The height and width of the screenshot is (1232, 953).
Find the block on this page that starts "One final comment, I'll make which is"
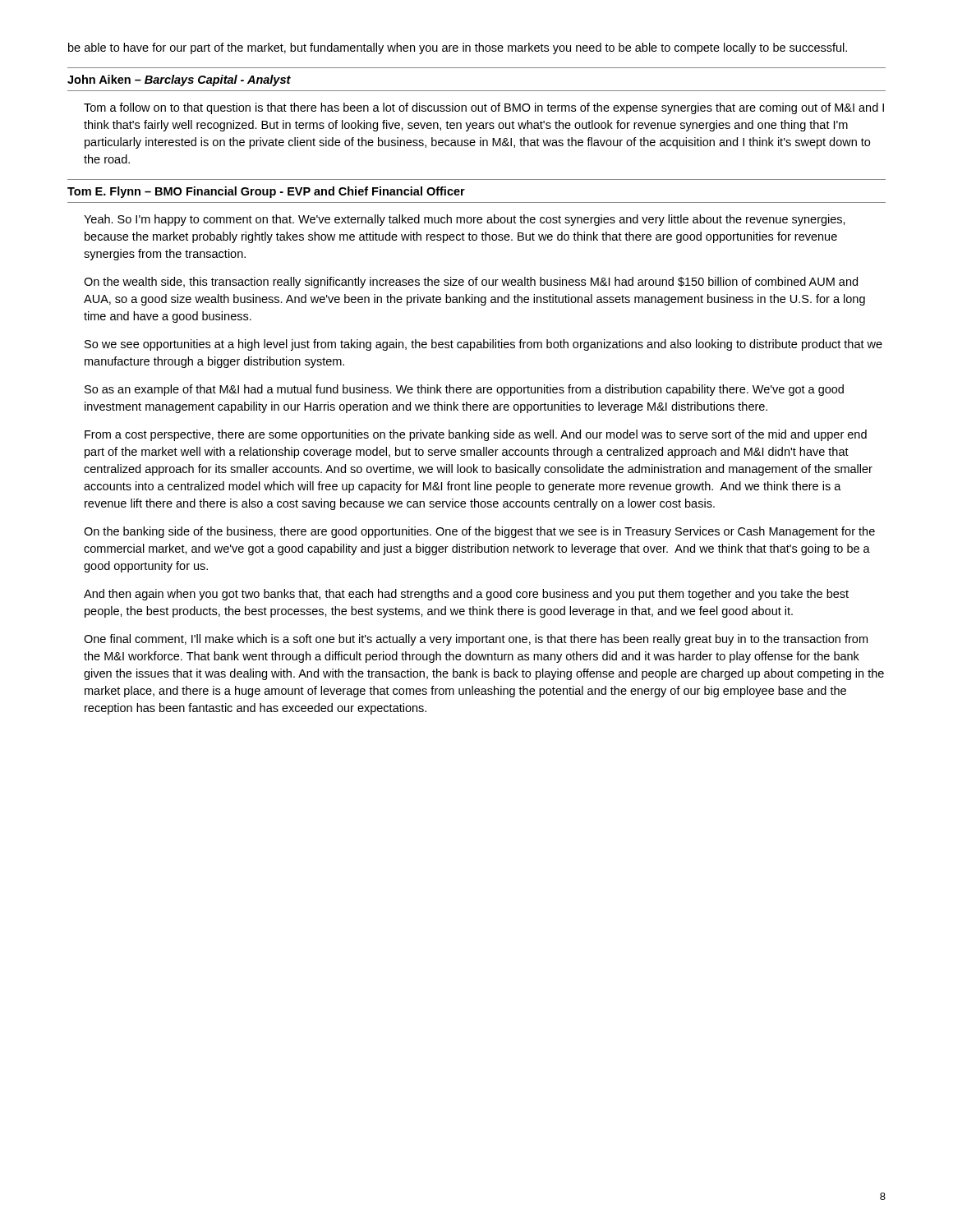(484, 674)
